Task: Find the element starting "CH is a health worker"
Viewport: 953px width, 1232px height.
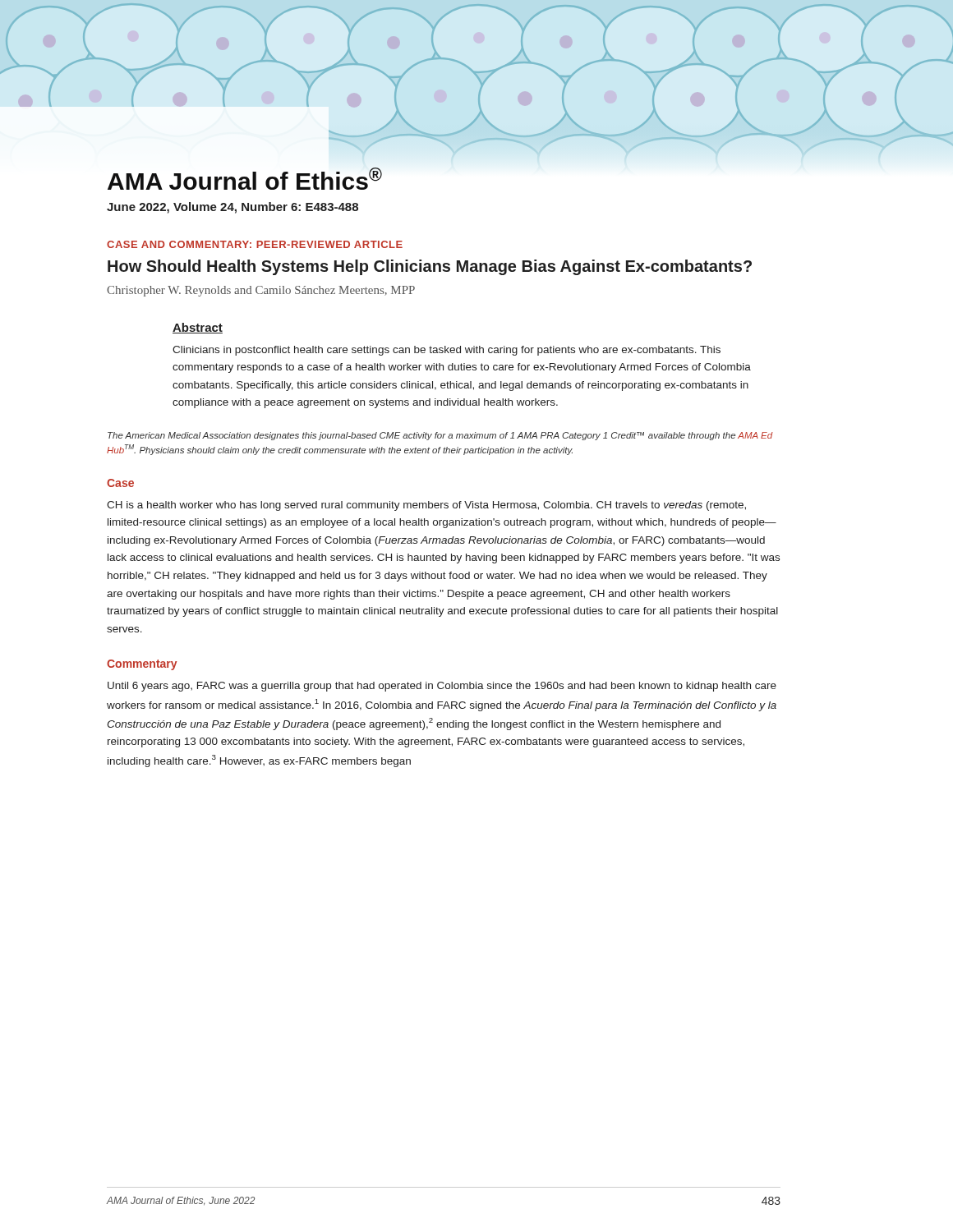Action: click(x=444, y=566)
